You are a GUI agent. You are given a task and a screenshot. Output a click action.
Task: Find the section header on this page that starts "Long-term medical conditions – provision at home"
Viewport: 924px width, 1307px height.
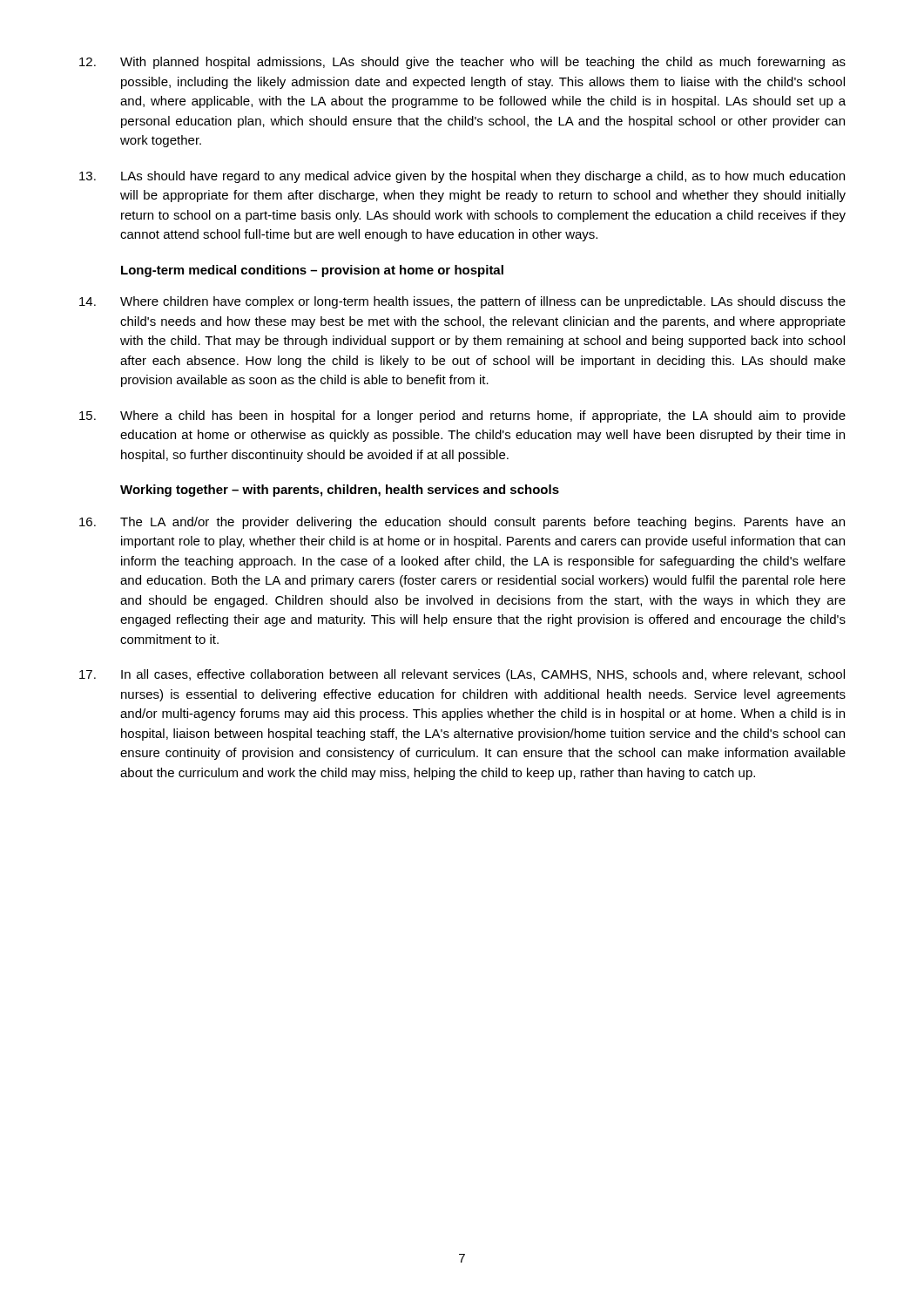pyautogui.click(x=312, y=269)
